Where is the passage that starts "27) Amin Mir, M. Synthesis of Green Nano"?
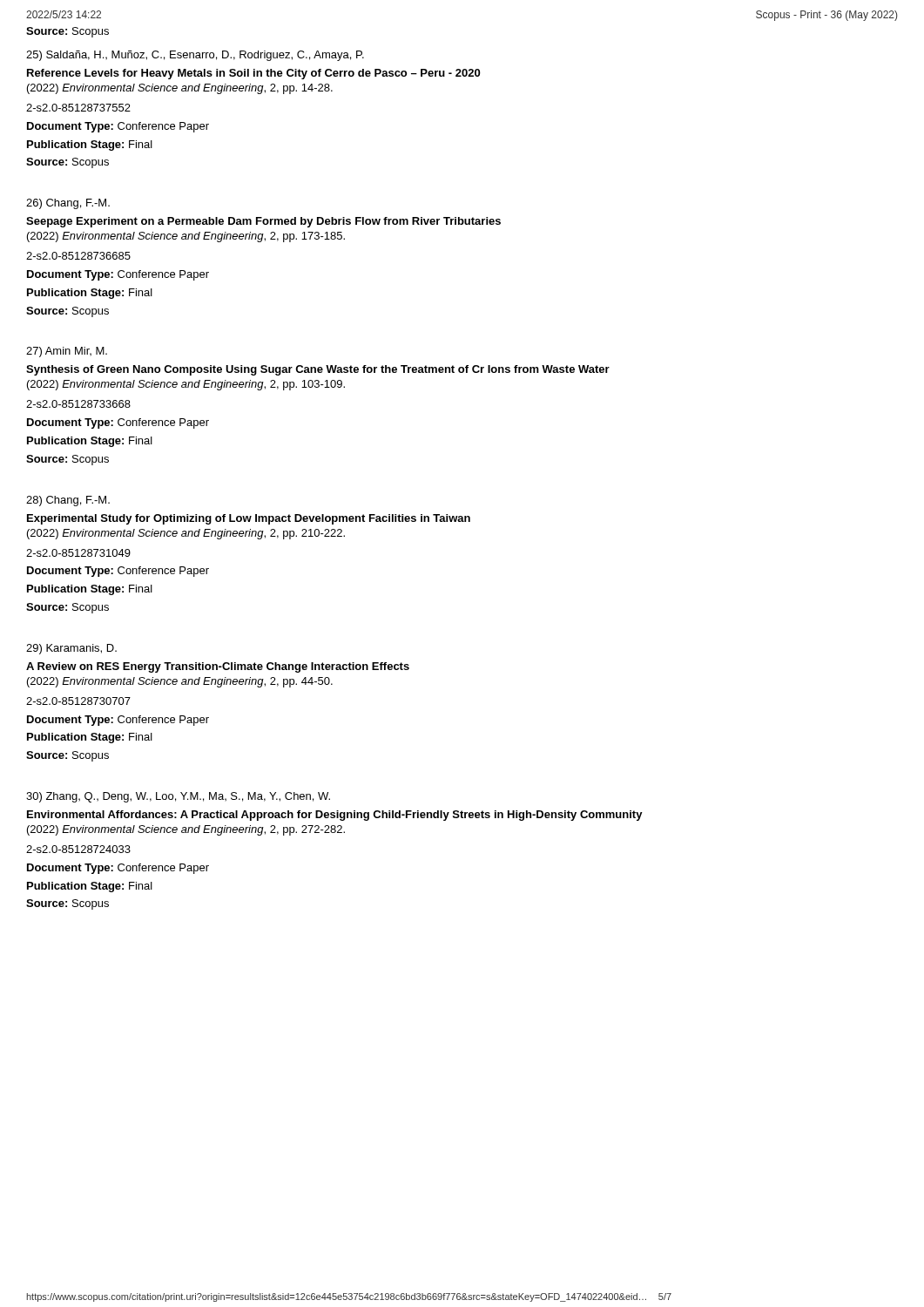Viewport: 924px width, 1307px height. point(67,352)
